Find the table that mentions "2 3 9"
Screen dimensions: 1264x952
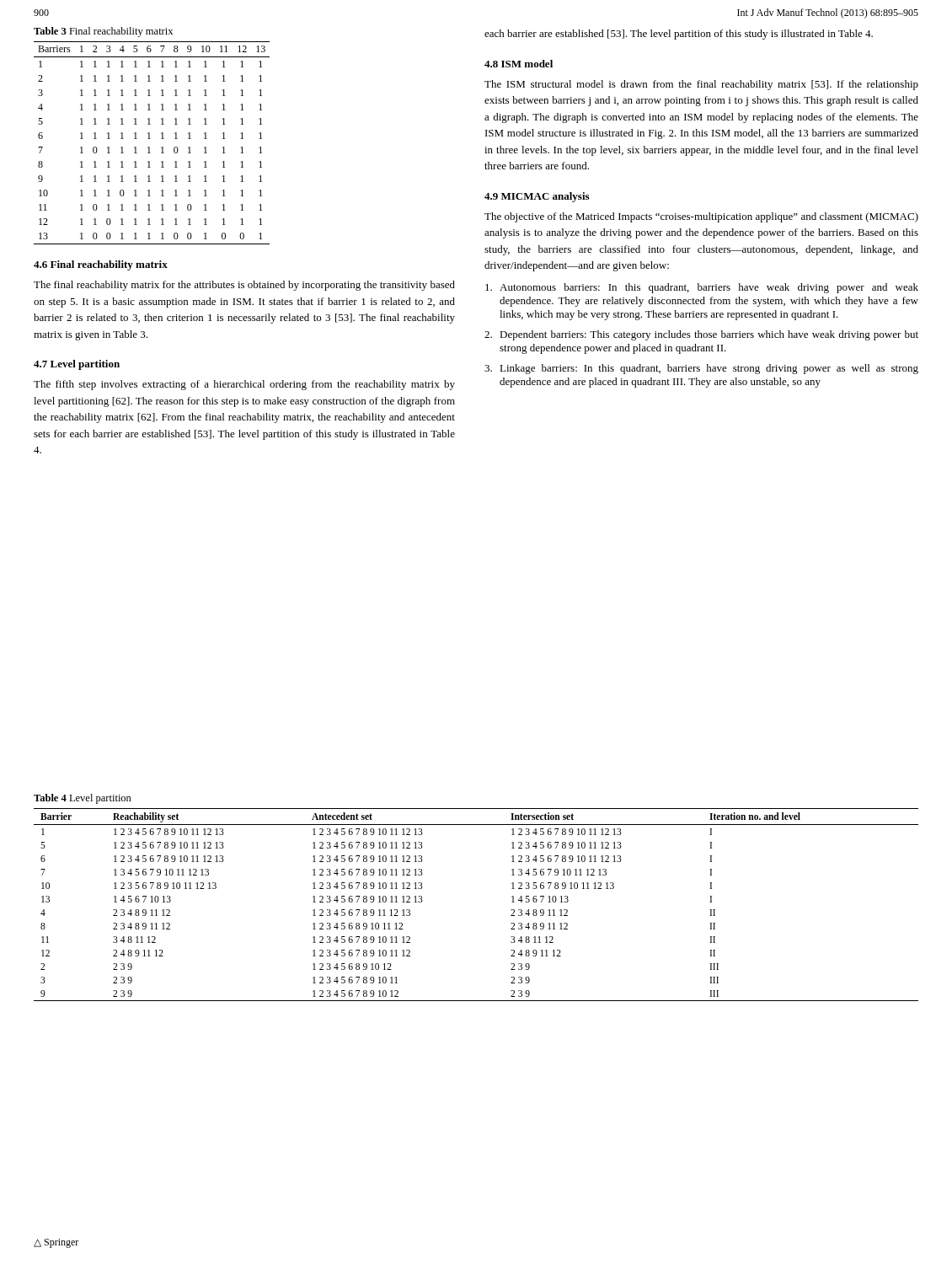click(476, 897)
